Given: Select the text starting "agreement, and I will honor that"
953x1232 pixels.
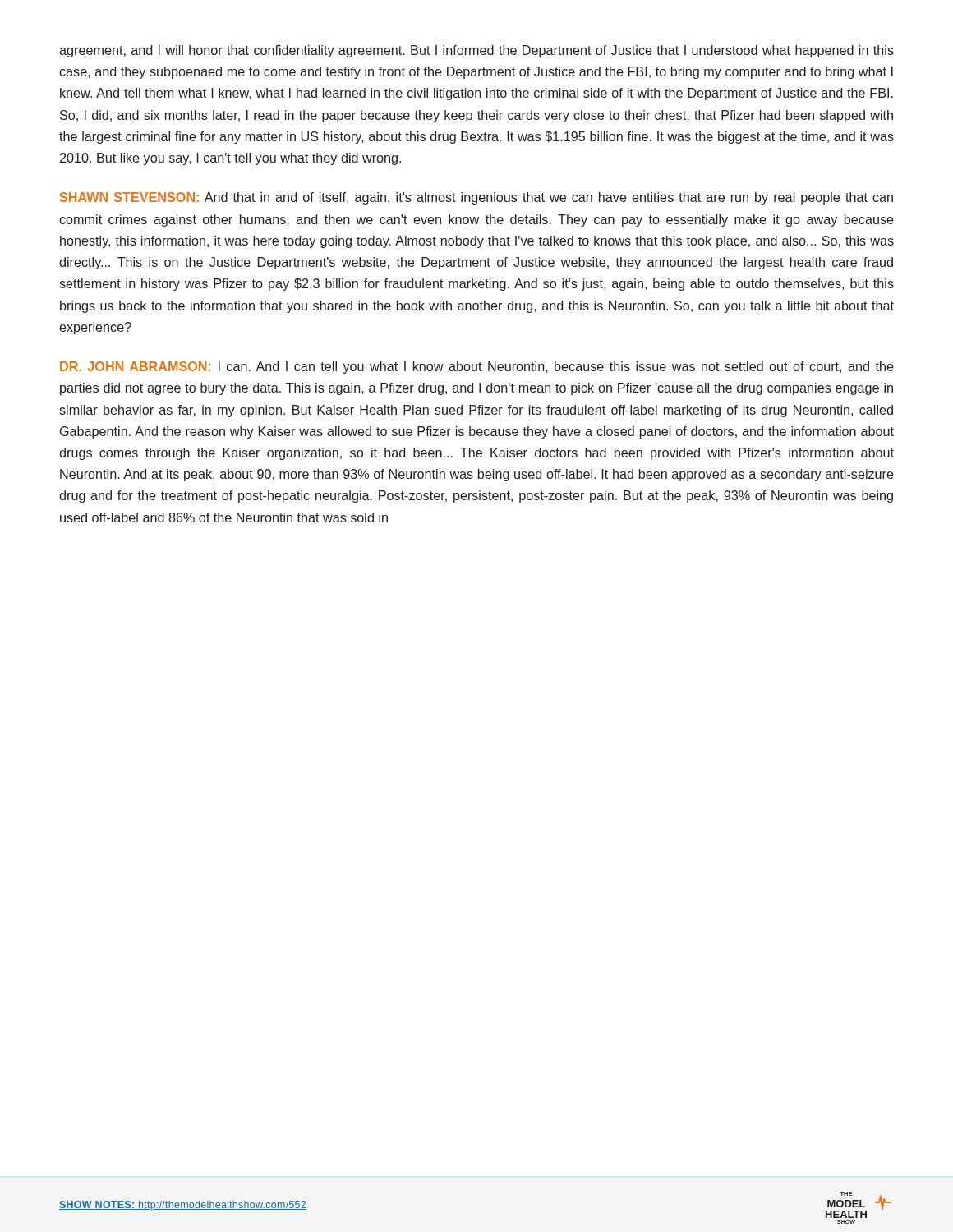Looking at the screenshot, I should click(x=476, y=104).
